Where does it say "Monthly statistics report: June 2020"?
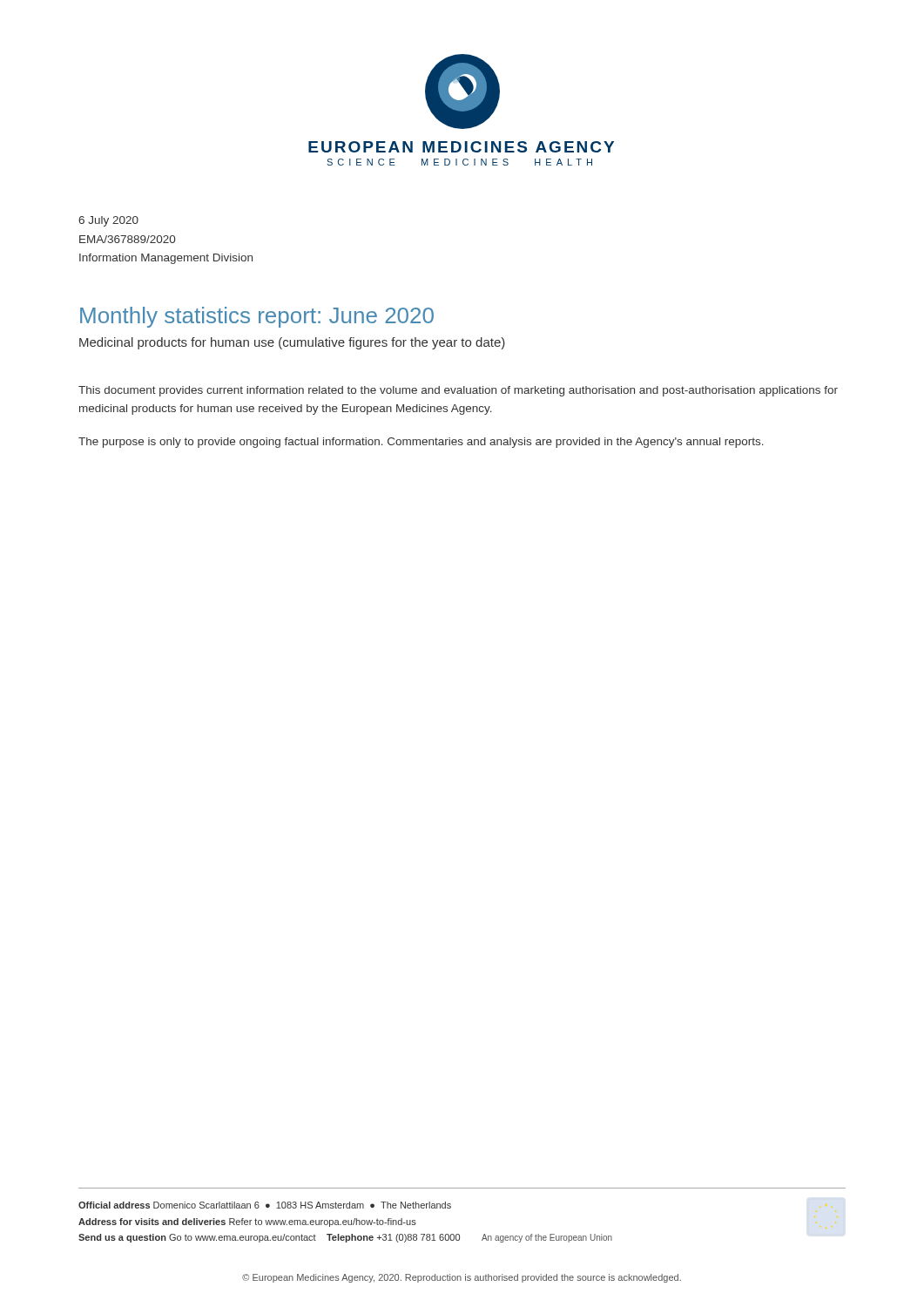Screen dimensions: 1307x924 [x=257, y=317]
